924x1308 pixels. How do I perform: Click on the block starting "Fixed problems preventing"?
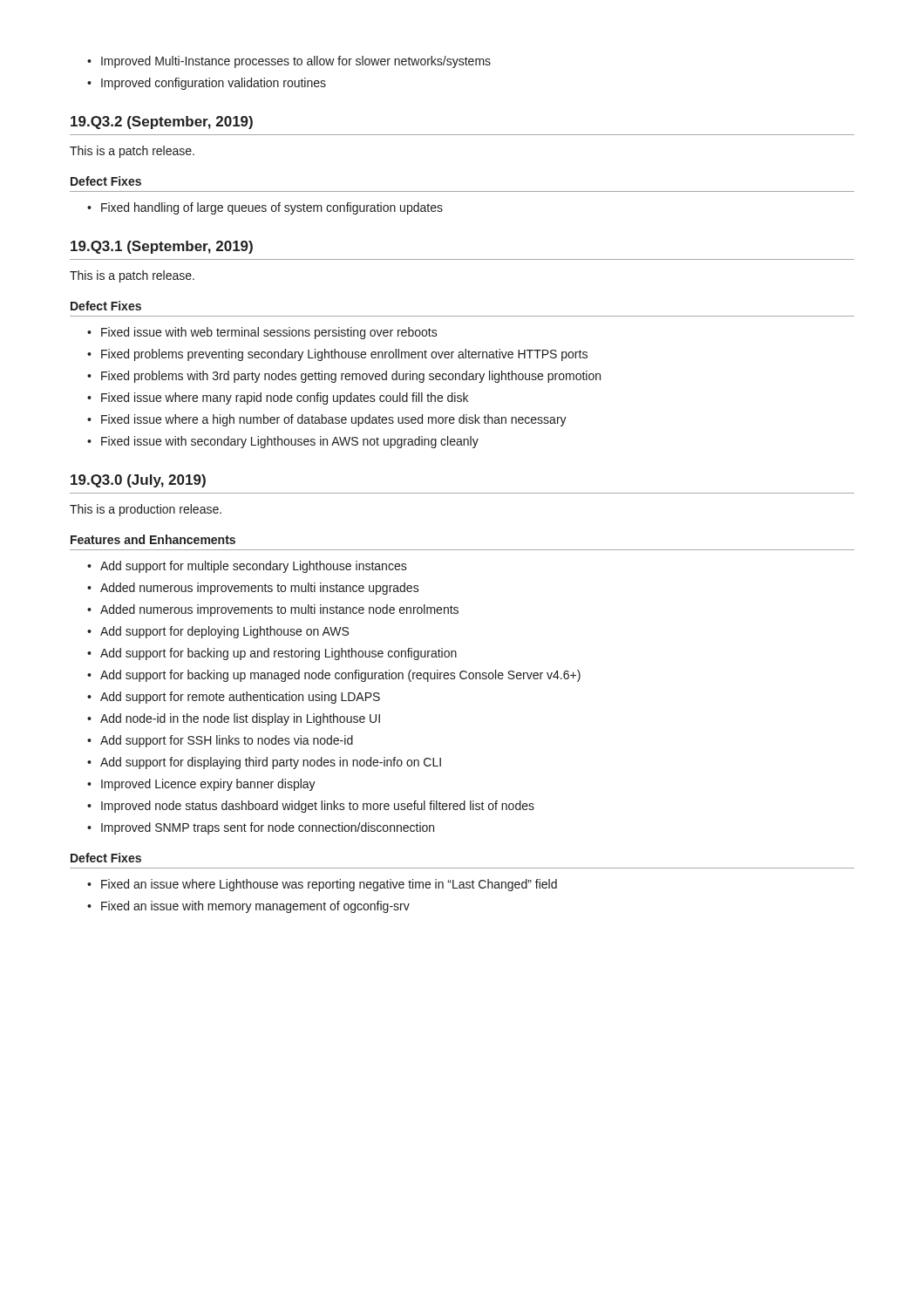(344, 354)
